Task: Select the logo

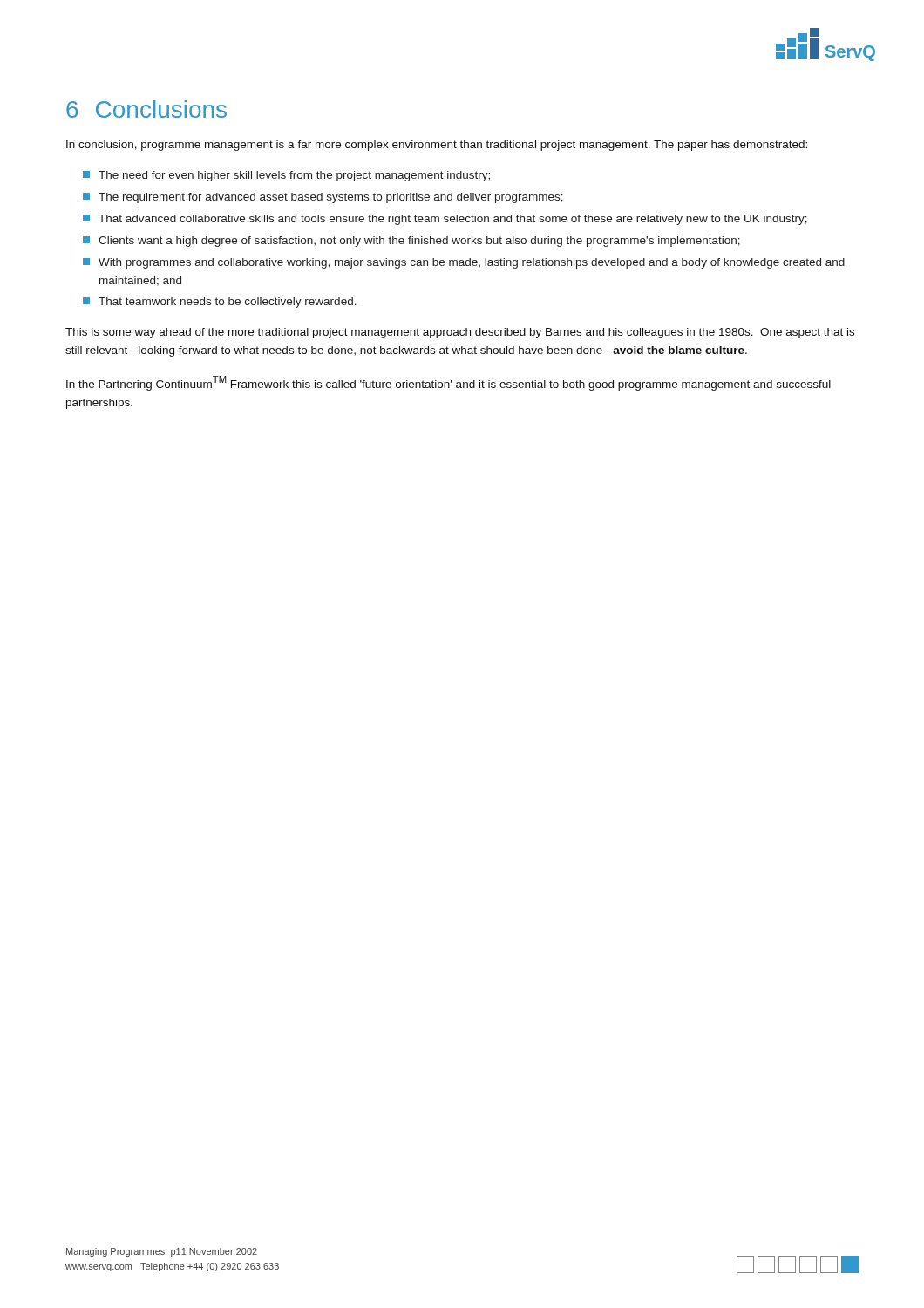Action: pyautogui.click(x=824, y=50)
